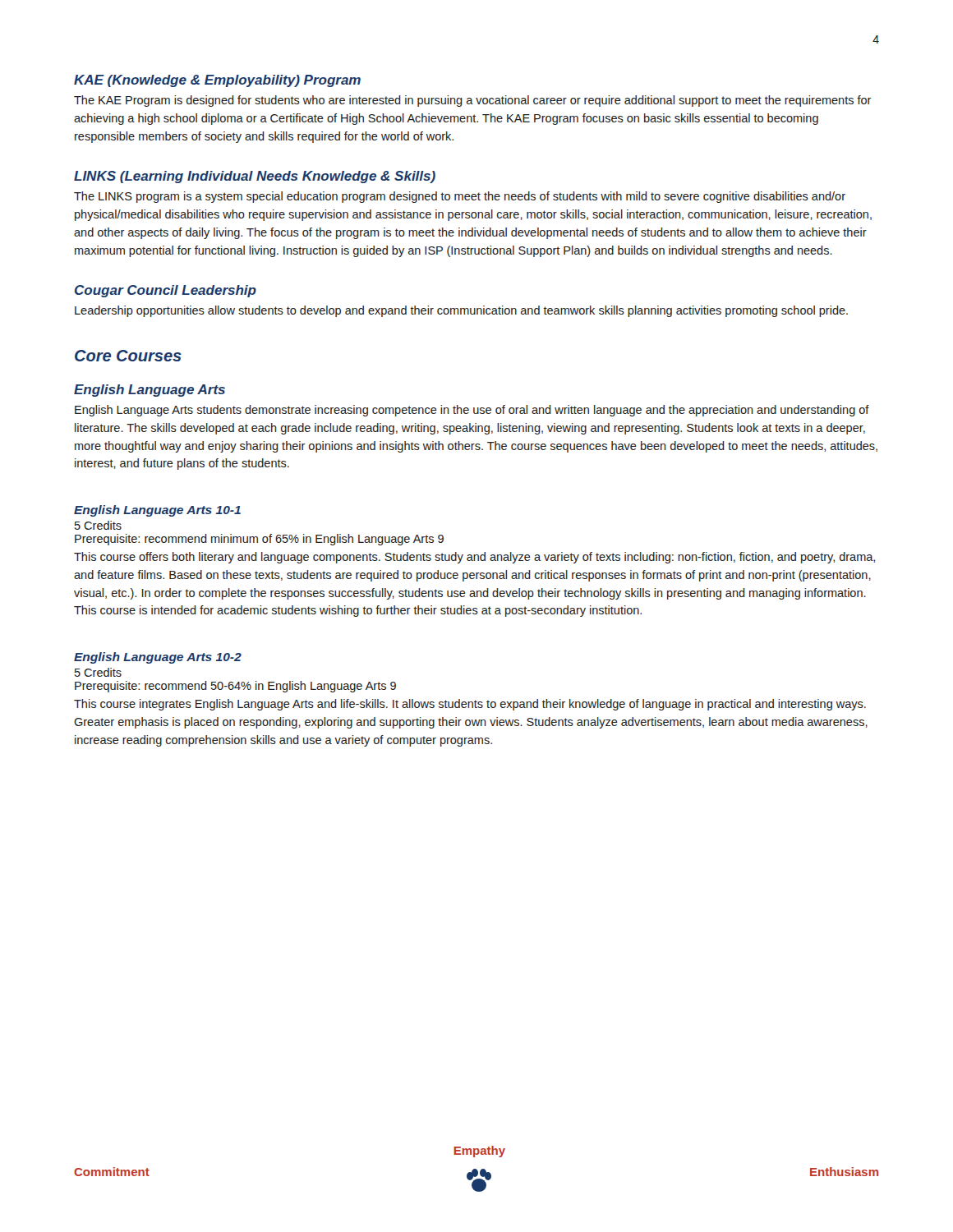Click on the element starting "The KAE Program is designed for"
Viewport: 953px width, 1232px height.
473,118
